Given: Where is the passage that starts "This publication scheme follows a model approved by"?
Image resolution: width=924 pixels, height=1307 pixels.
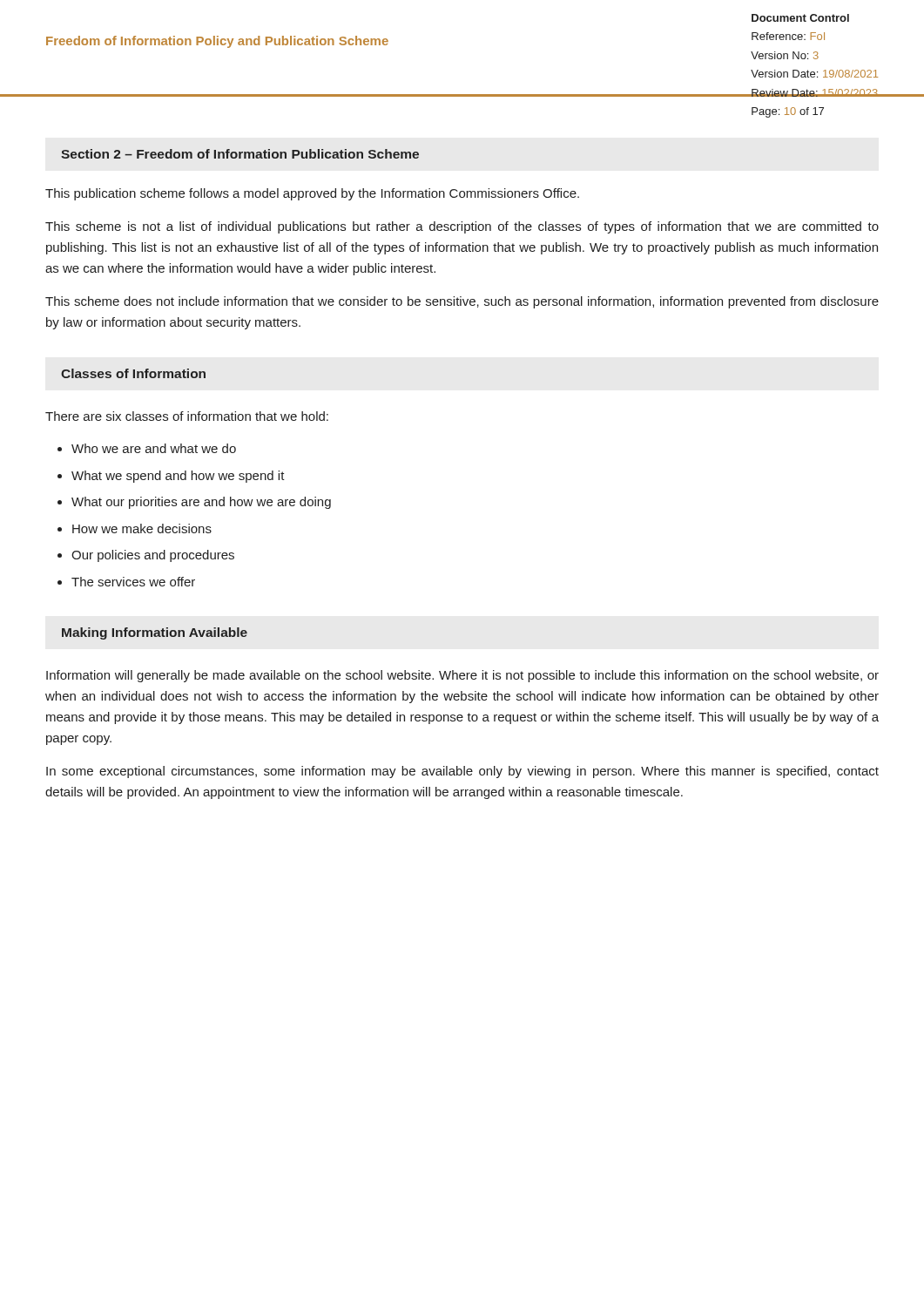Looking at the screenshot, I should click(x=313, y=193).
